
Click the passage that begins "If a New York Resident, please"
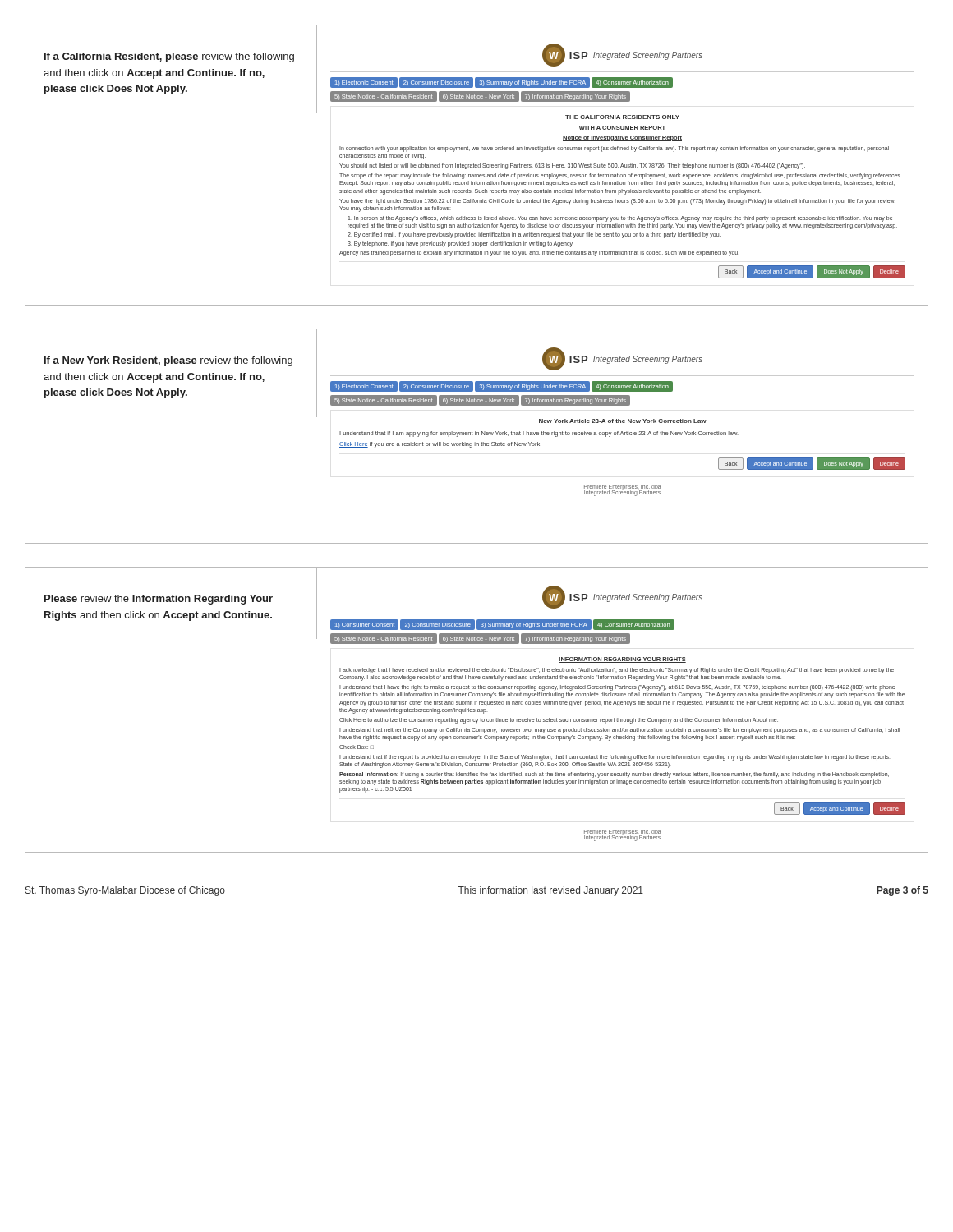coord(168,376)
